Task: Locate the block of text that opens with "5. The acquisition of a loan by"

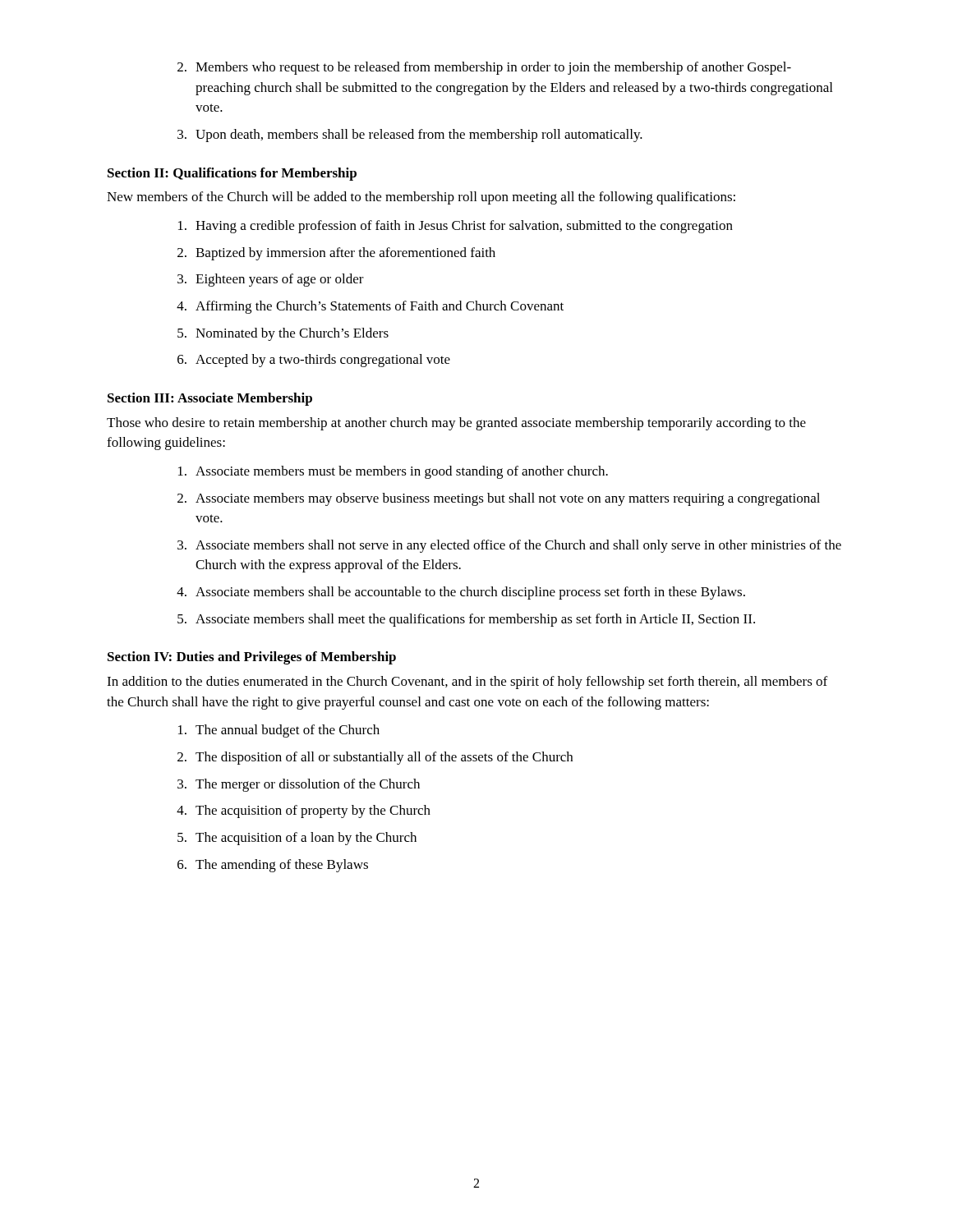Action: coord(297,839)
